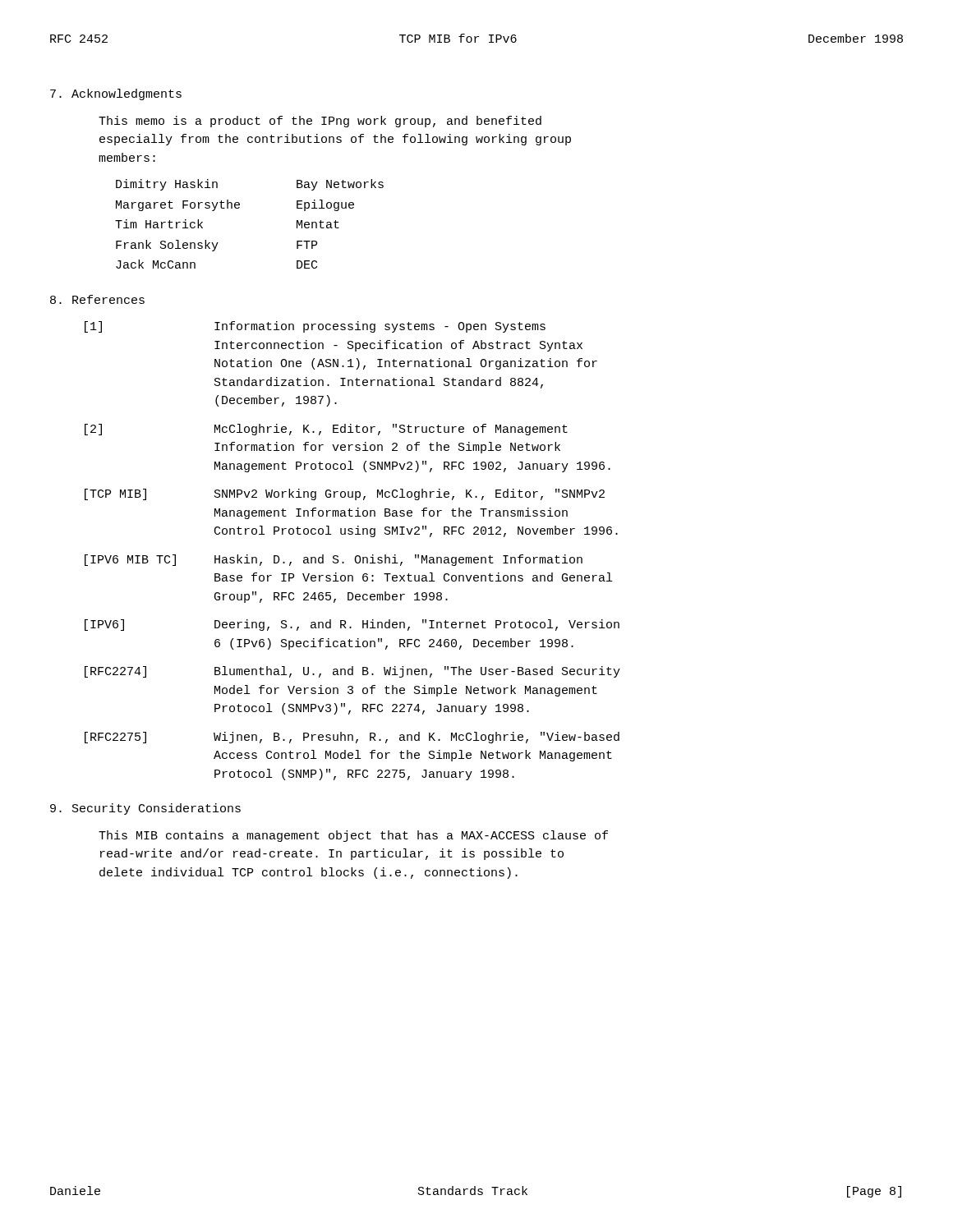
Task: Navigate to the text starting "[2] McCloghrie, K., Editor, "Structure of"
Action: click(x=493, y=449)
